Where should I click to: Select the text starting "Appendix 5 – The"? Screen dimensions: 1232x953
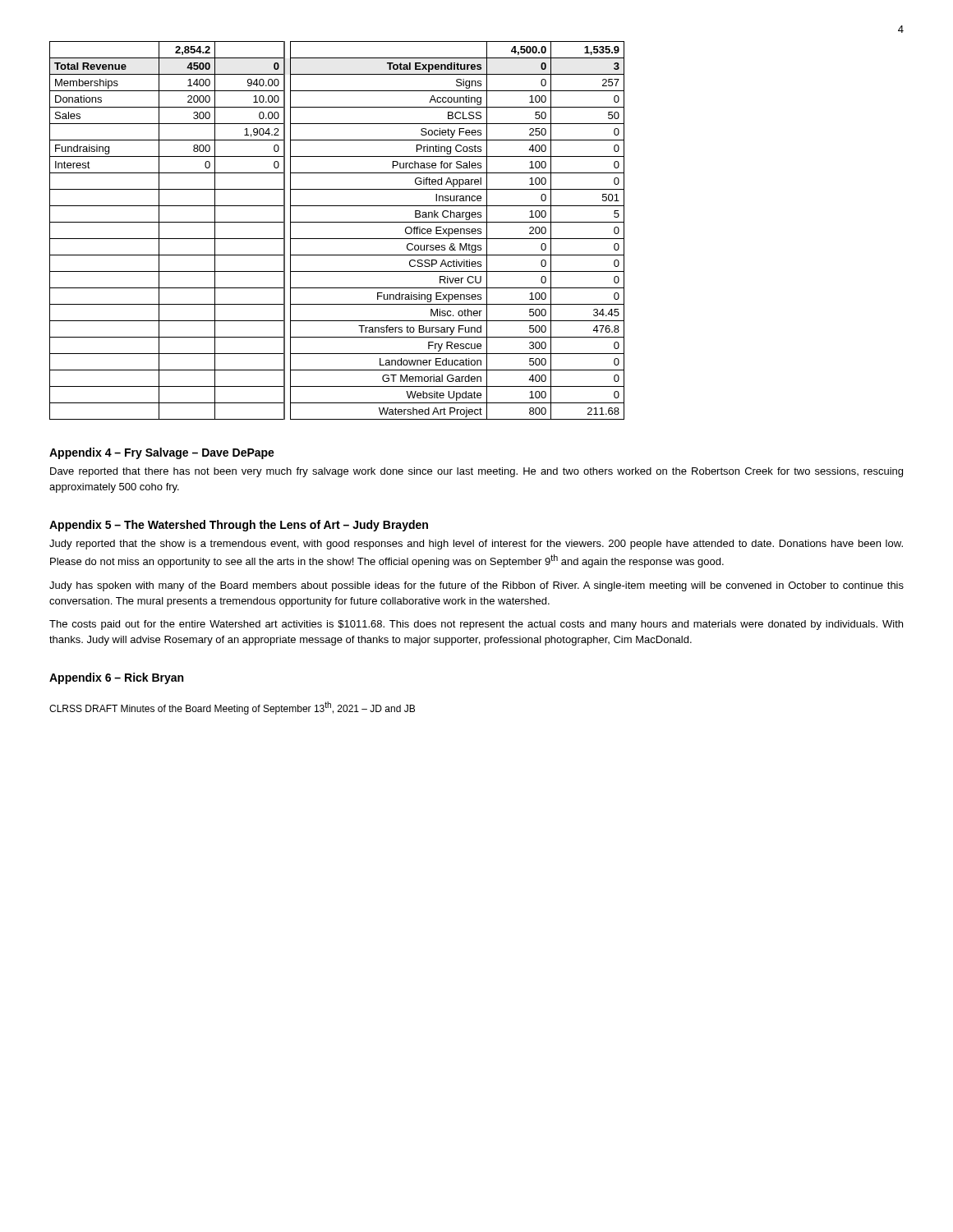(x=239, y=525)
